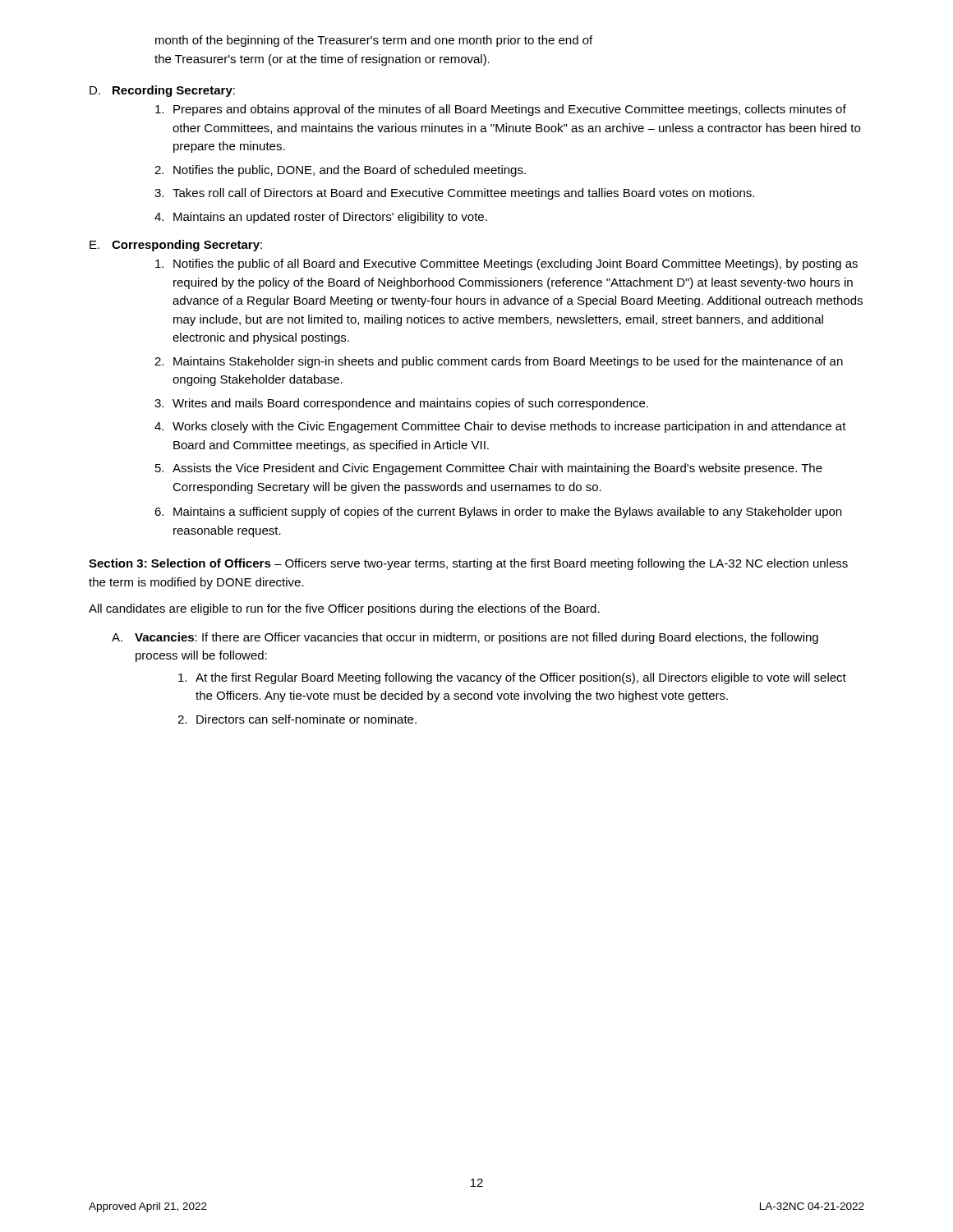Where is the passage that starts "At the first Regular Board Meeting"?
The image size is (953, 1232).
click(x=521, y=687)
